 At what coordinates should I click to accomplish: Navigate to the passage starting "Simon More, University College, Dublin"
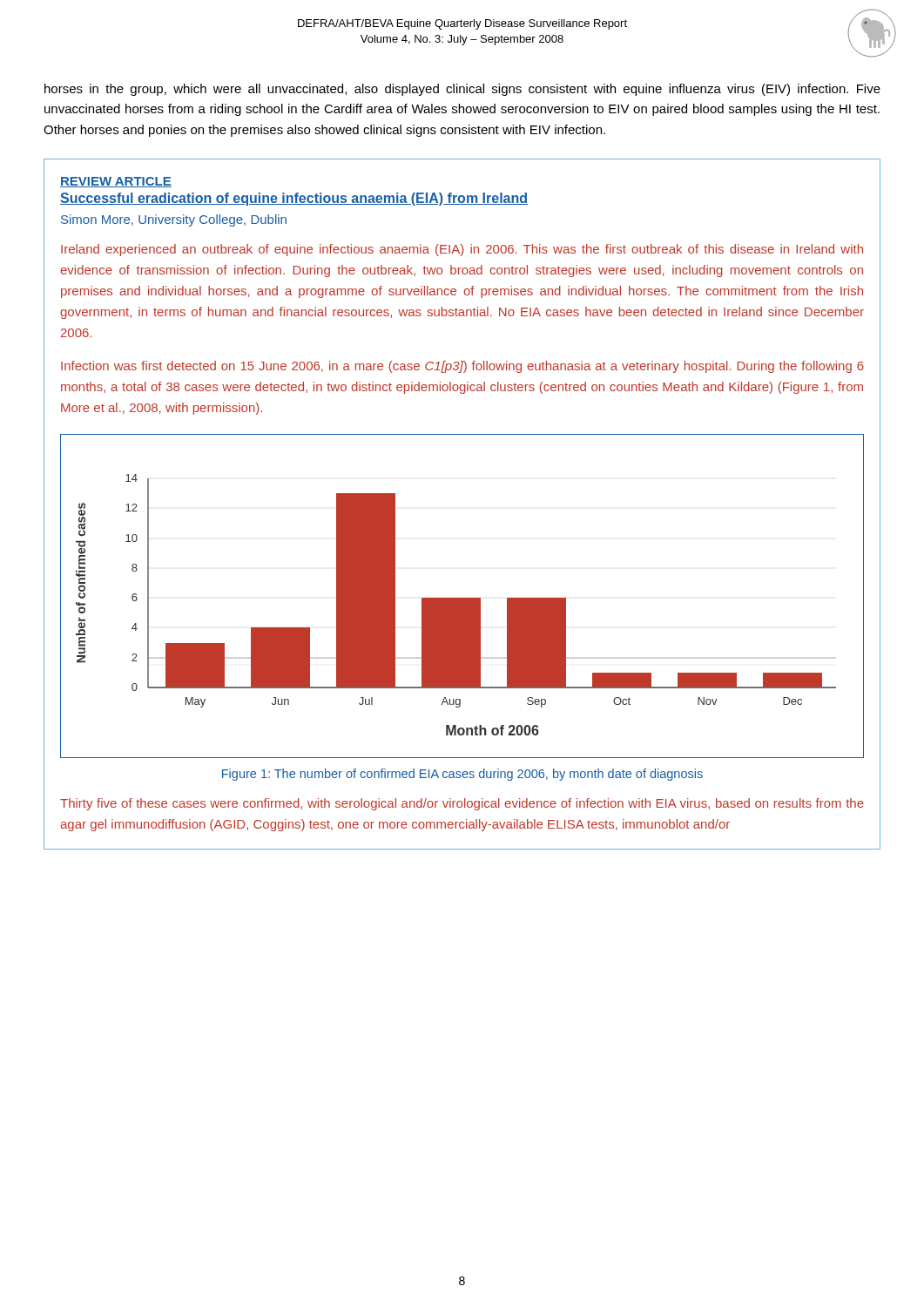point(174,219)
